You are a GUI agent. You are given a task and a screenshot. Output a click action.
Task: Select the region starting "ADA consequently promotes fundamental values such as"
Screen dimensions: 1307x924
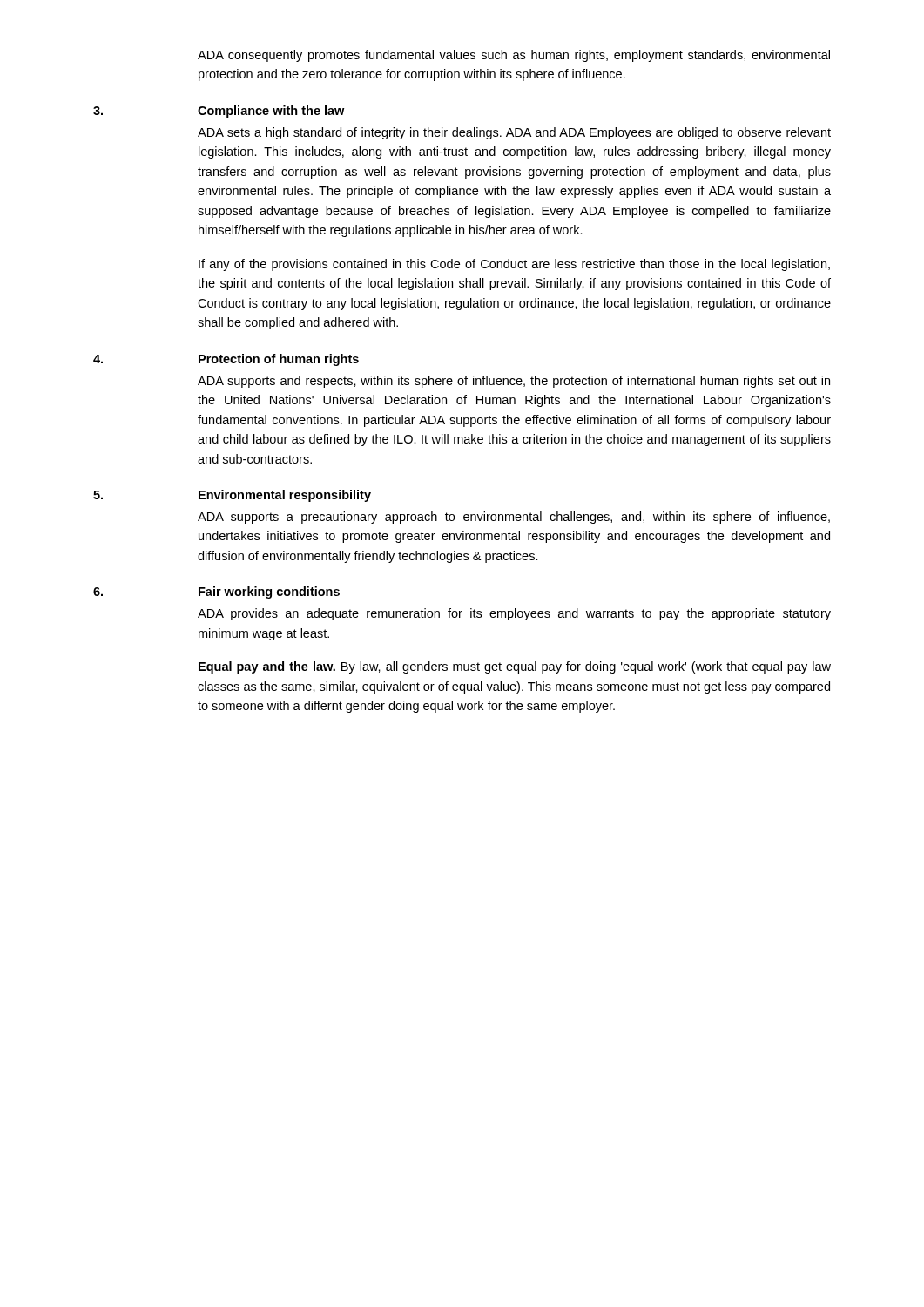[514, 65]
